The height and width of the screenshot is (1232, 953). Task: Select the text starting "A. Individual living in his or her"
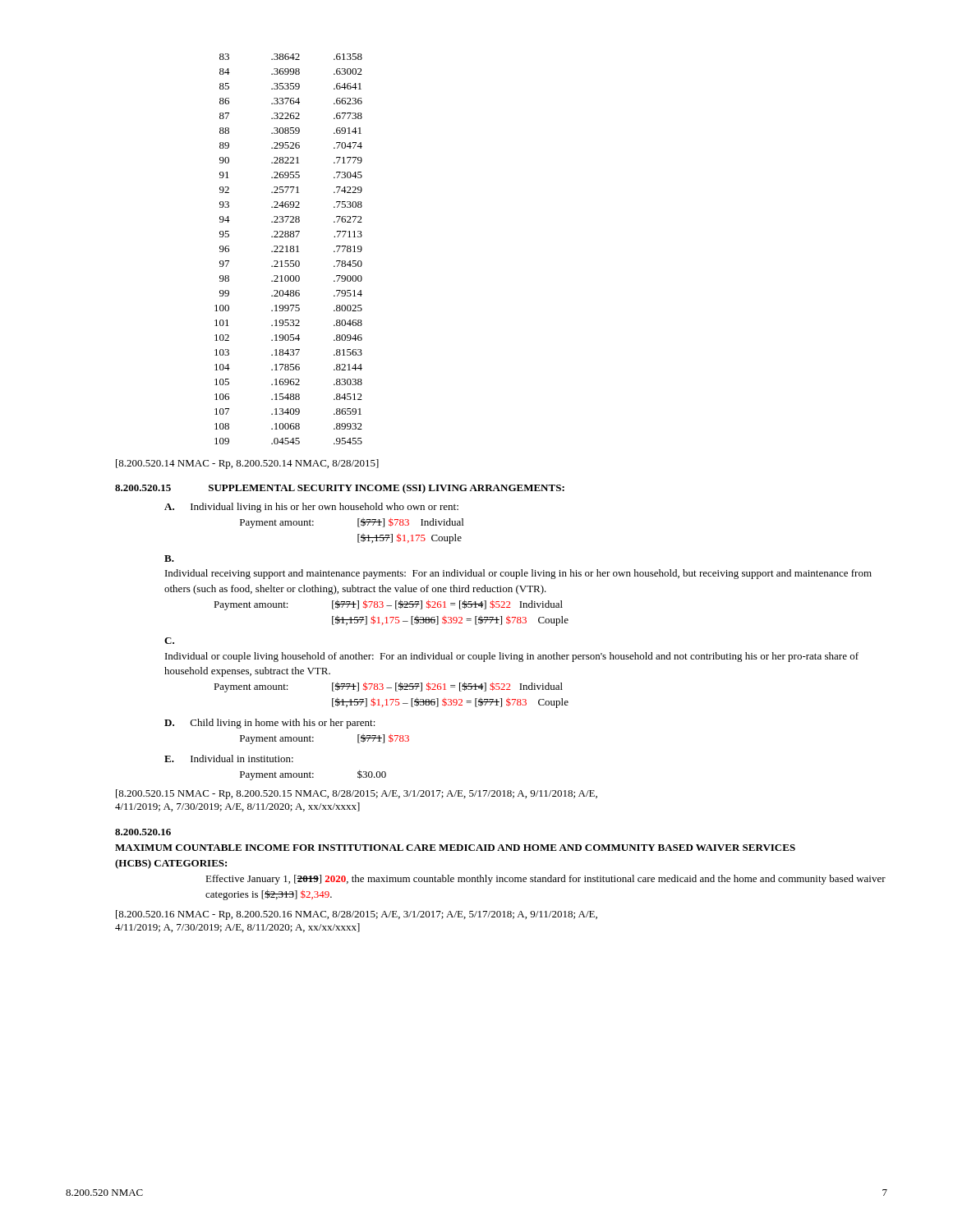tap(314, 523)
